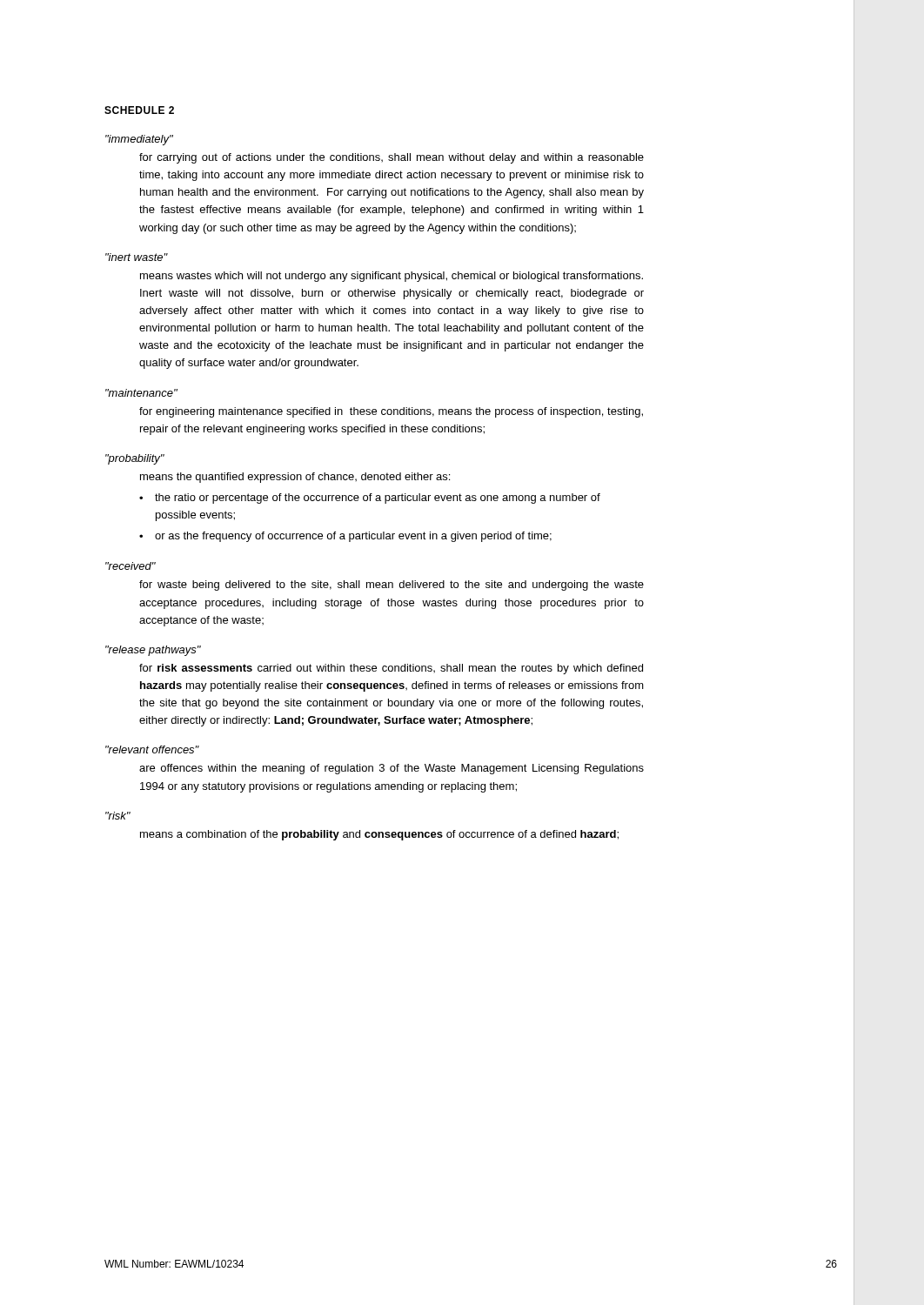Select the text block that reads ""immediately" for carrying out of actions"

(374, 184)
